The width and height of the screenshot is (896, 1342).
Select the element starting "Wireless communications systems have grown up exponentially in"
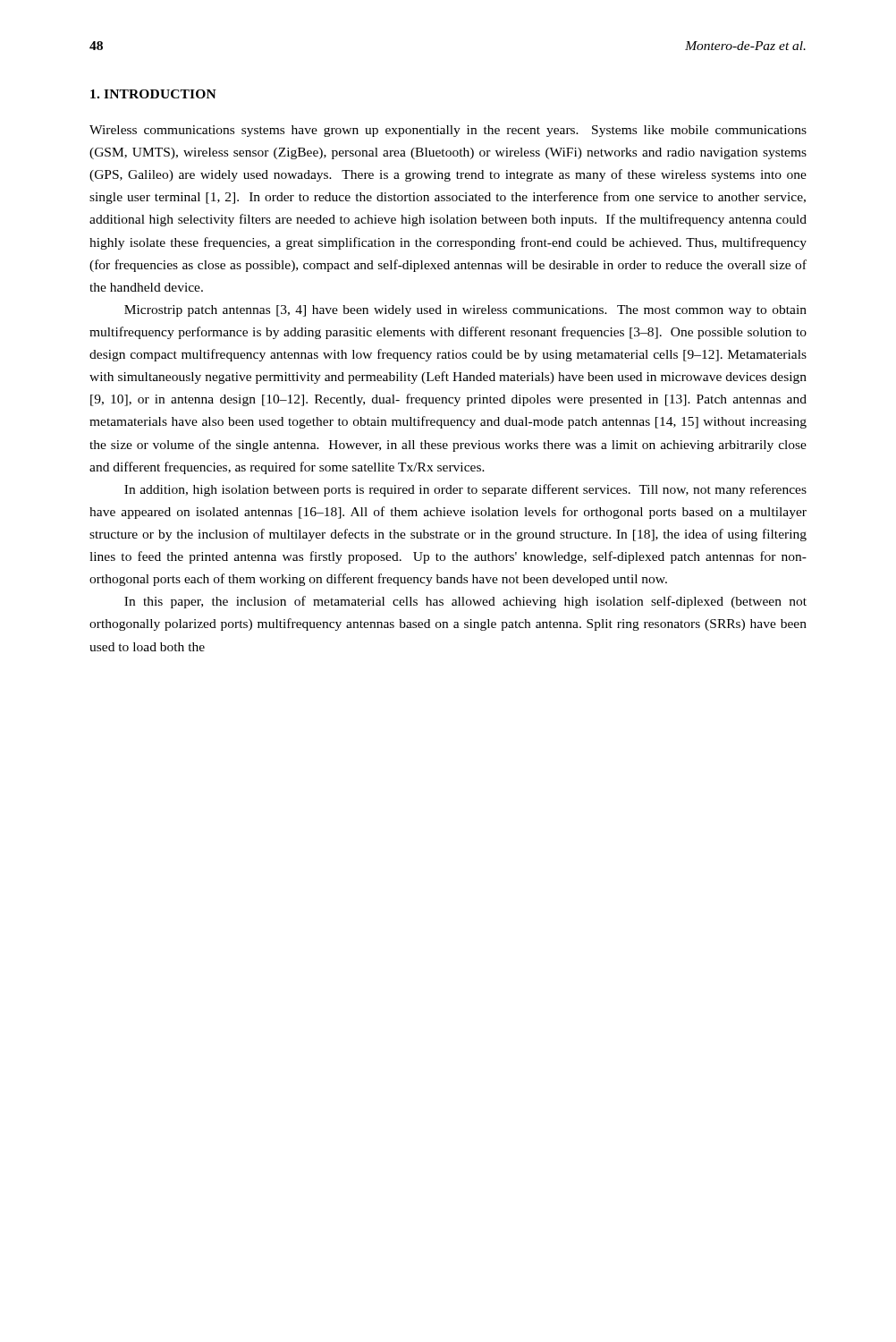(448, 388)
